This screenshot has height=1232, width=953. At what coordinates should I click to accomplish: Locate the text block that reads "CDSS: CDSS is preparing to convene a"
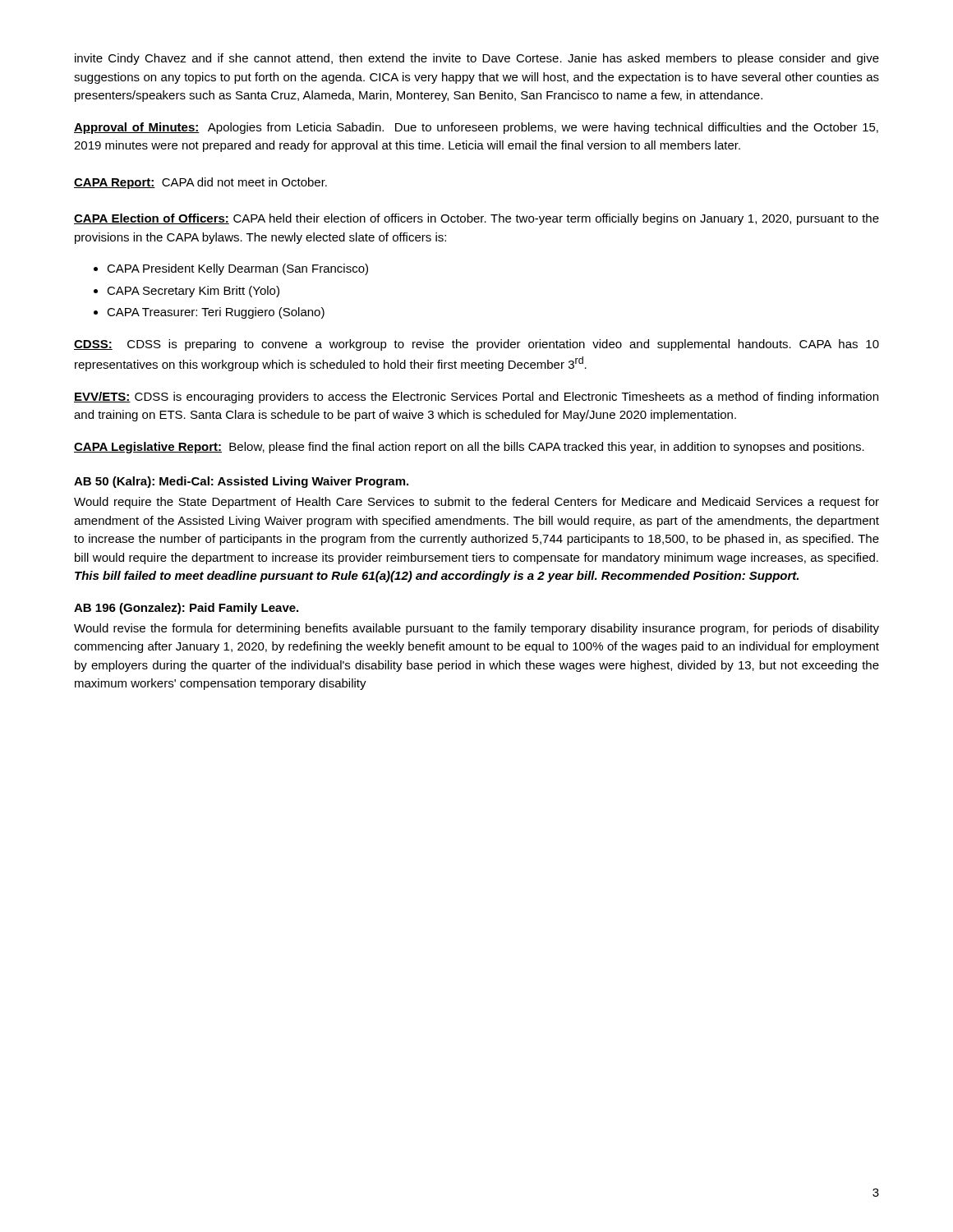pos(476,354)
